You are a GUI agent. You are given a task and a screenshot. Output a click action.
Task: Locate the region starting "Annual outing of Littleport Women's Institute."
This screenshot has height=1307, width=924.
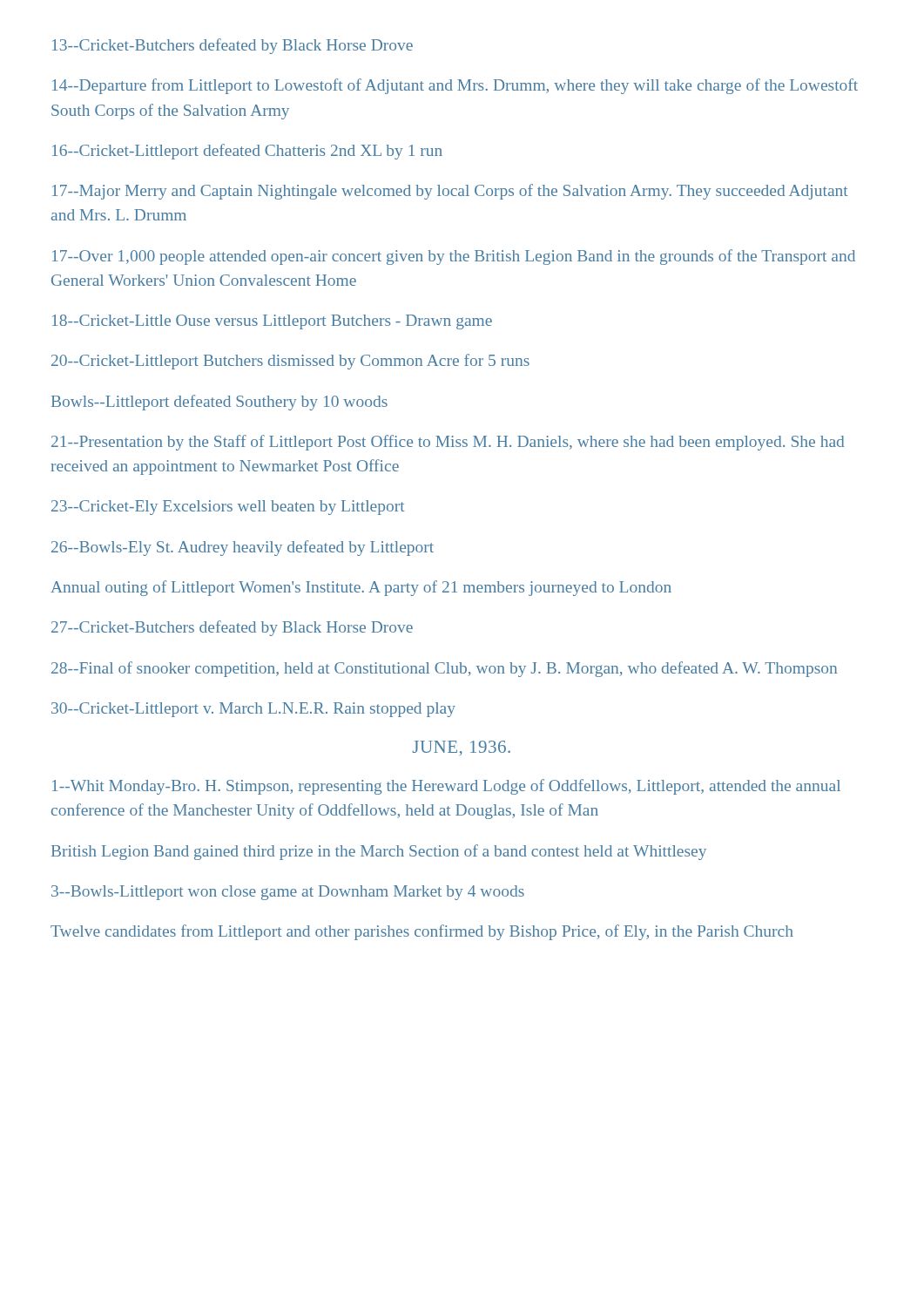point(361,587)
